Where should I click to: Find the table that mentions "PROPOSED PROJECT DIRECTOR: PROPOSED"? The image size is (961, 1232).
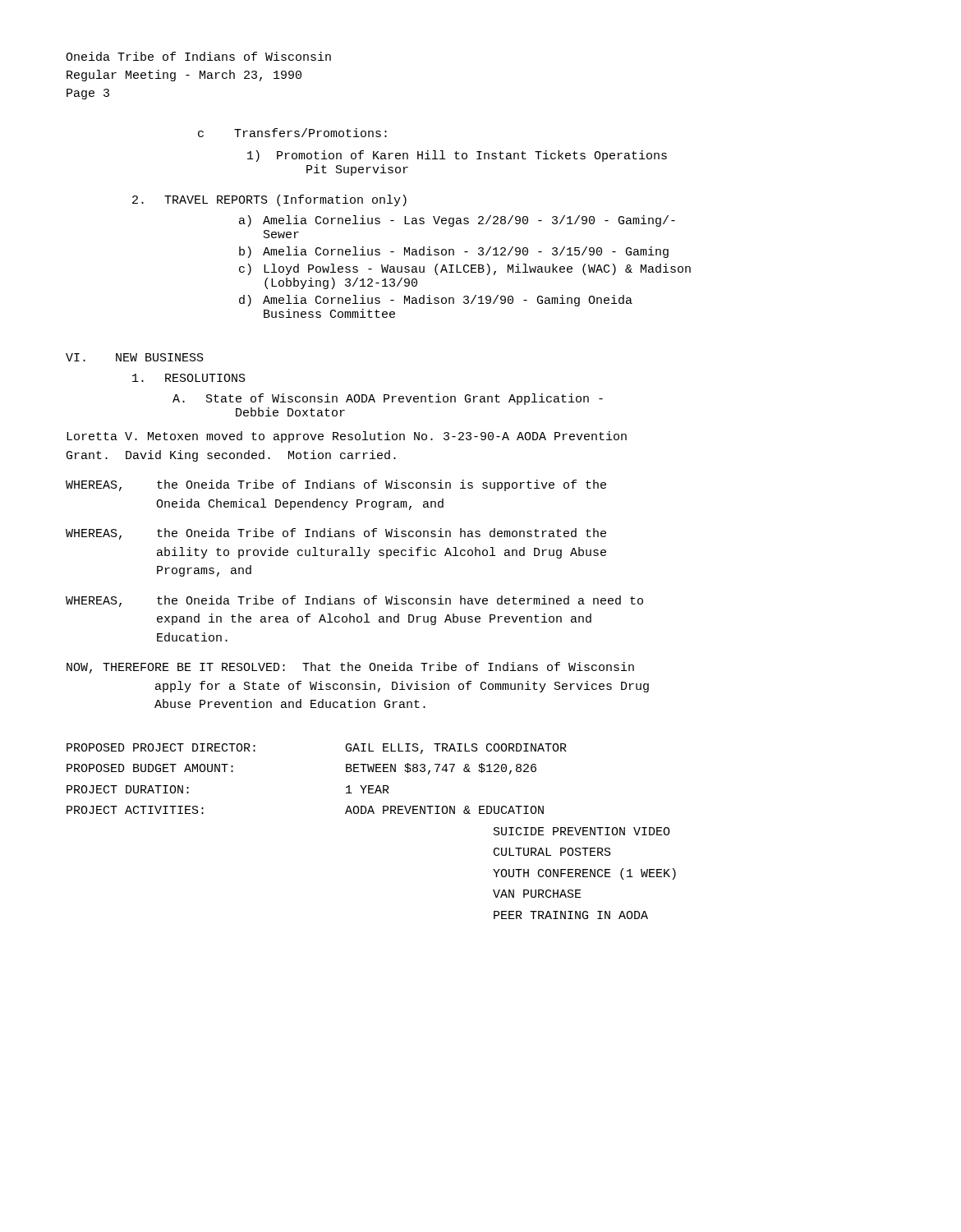480,832
